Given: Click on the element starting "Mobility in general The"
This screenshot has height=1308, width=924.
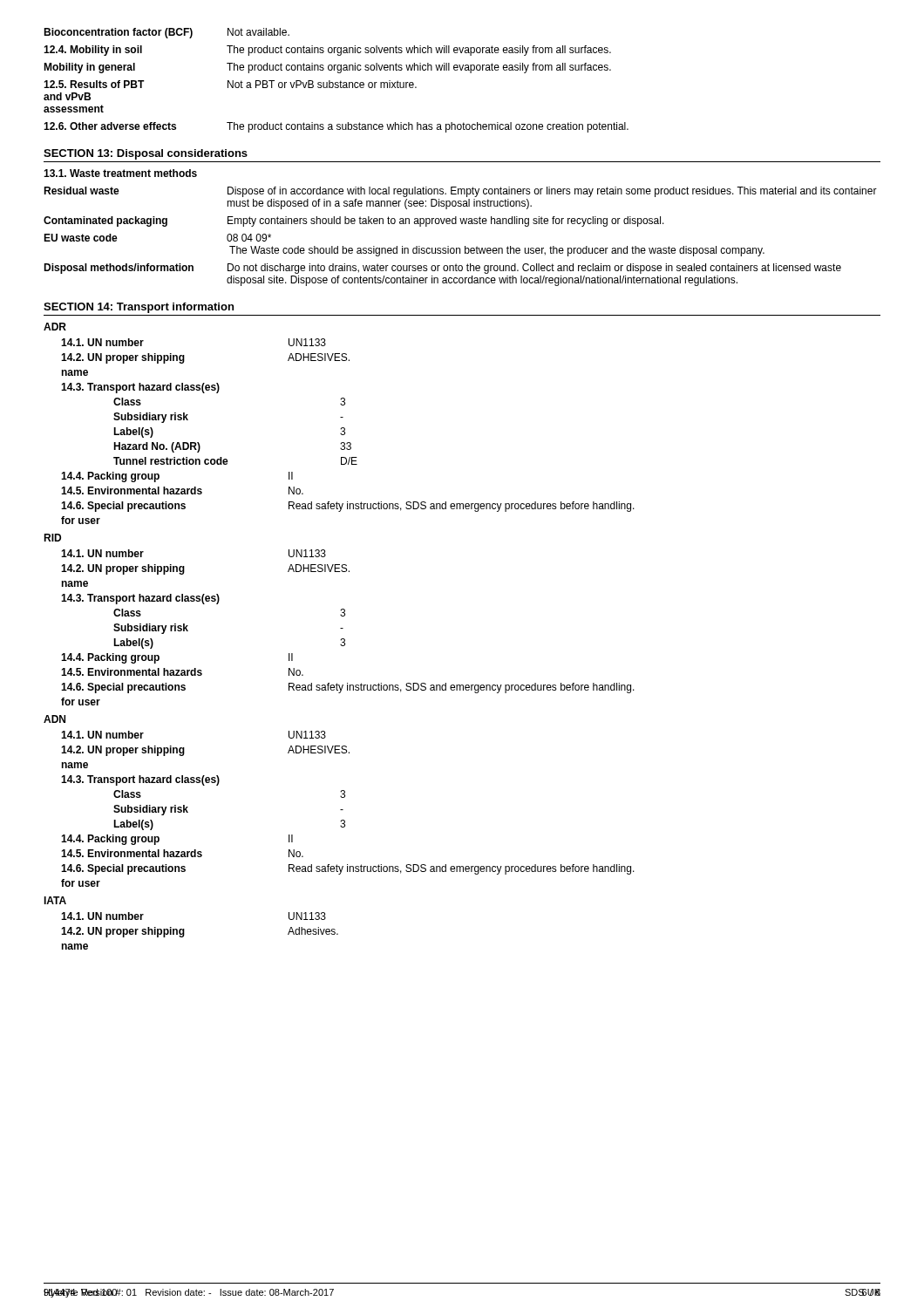Looking at the screenshot, I should point(462,67).
